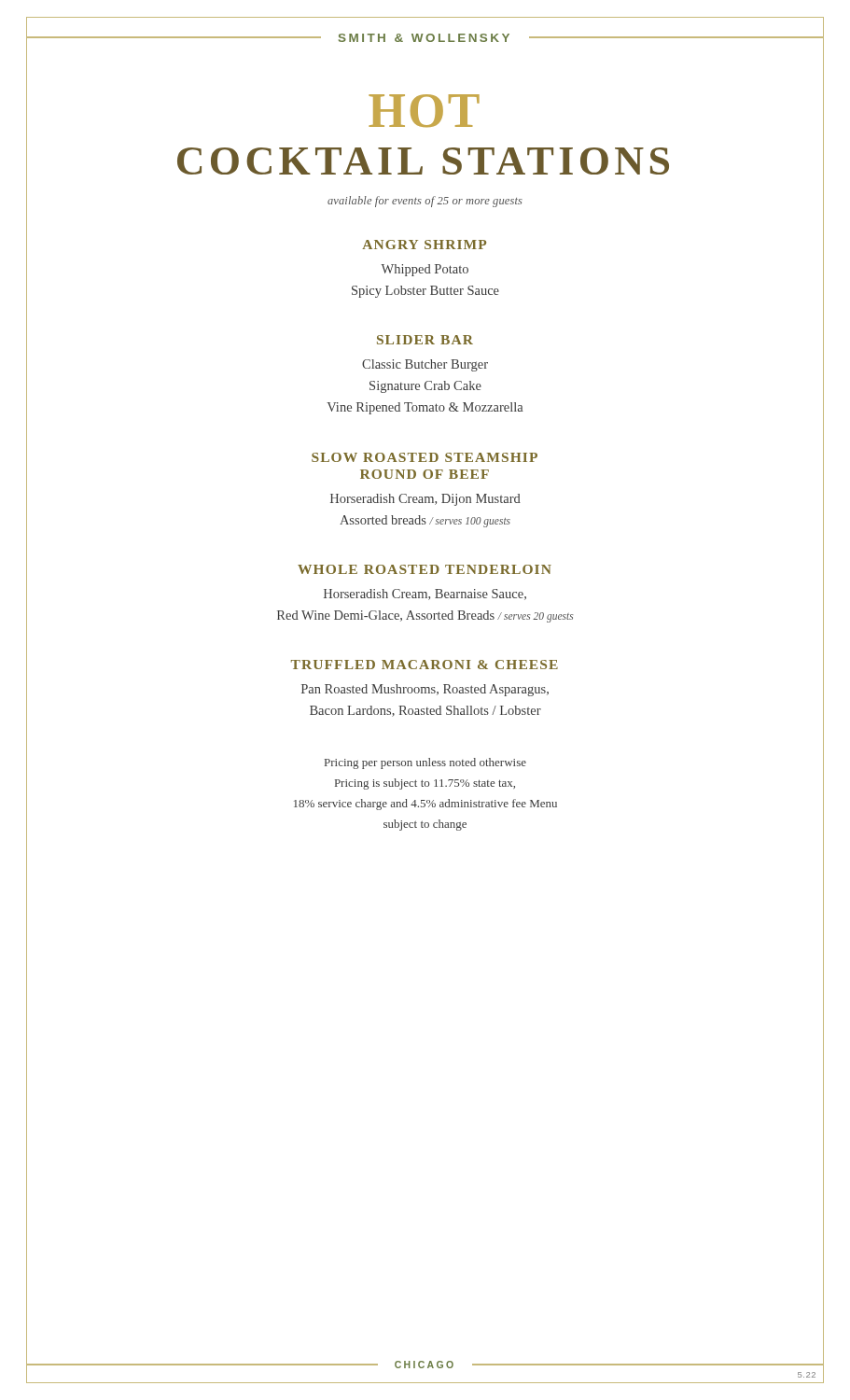Find the element starting "Pricing per person unless"
The image size is (850, 1400).
coord(425,793)
